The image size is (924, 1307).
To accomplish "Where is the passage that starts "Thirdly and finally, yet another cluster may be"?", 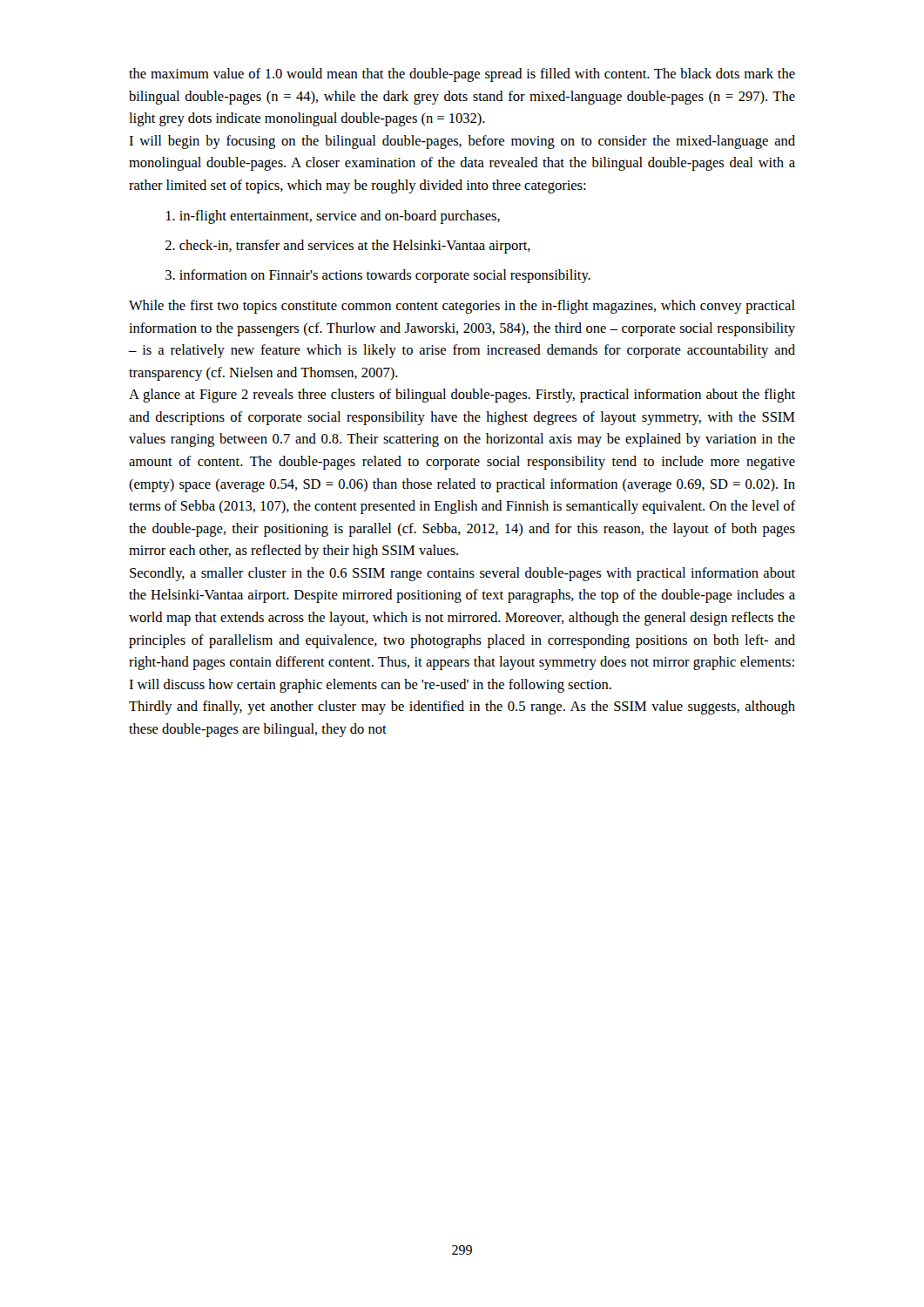I will [x=462, y=718].
